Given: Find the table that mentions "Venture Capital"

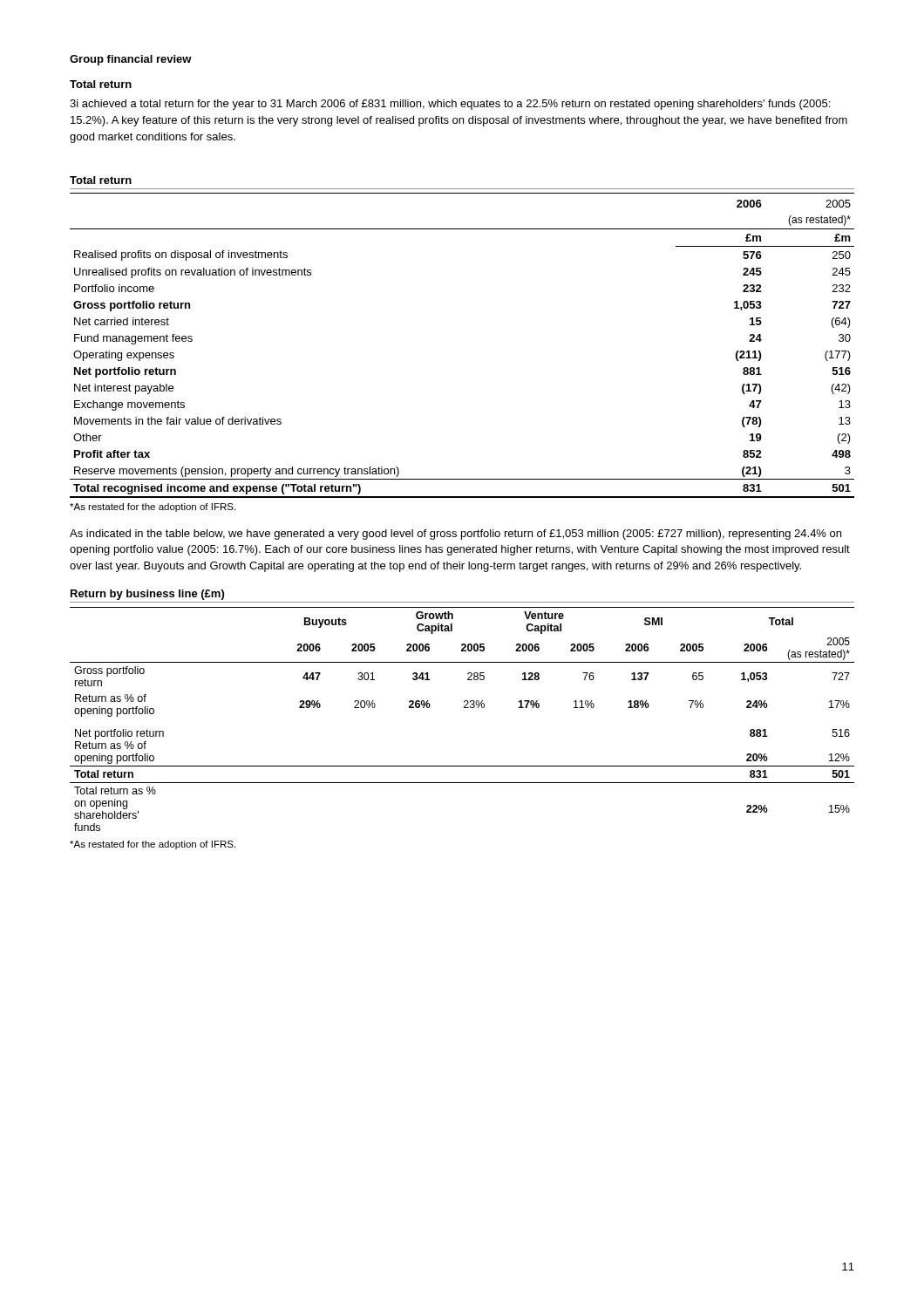Looking at the screenshot, I should click(x=462, y=721).
